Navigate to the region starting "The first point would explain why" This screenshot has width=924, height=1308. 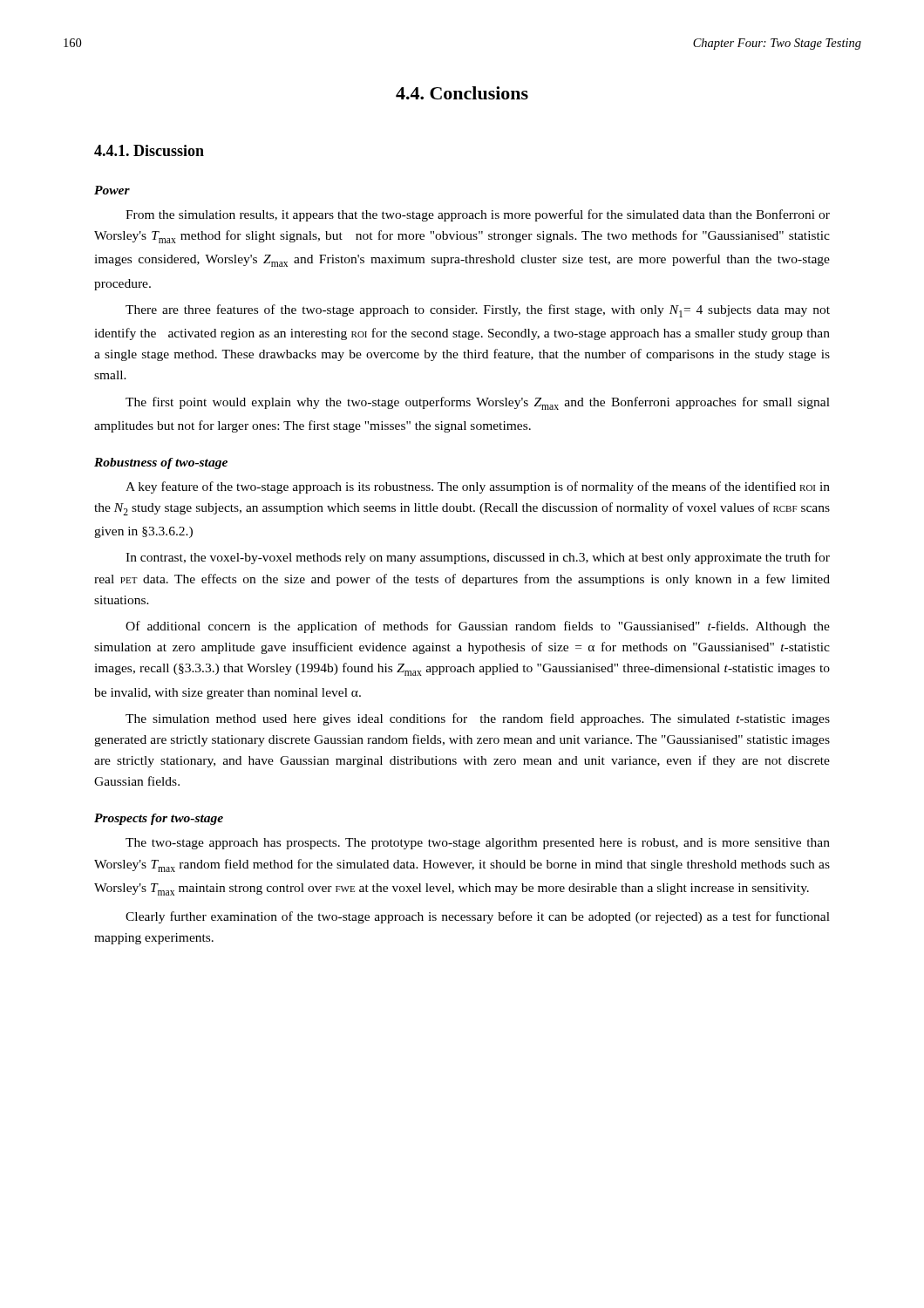point(462,413)
